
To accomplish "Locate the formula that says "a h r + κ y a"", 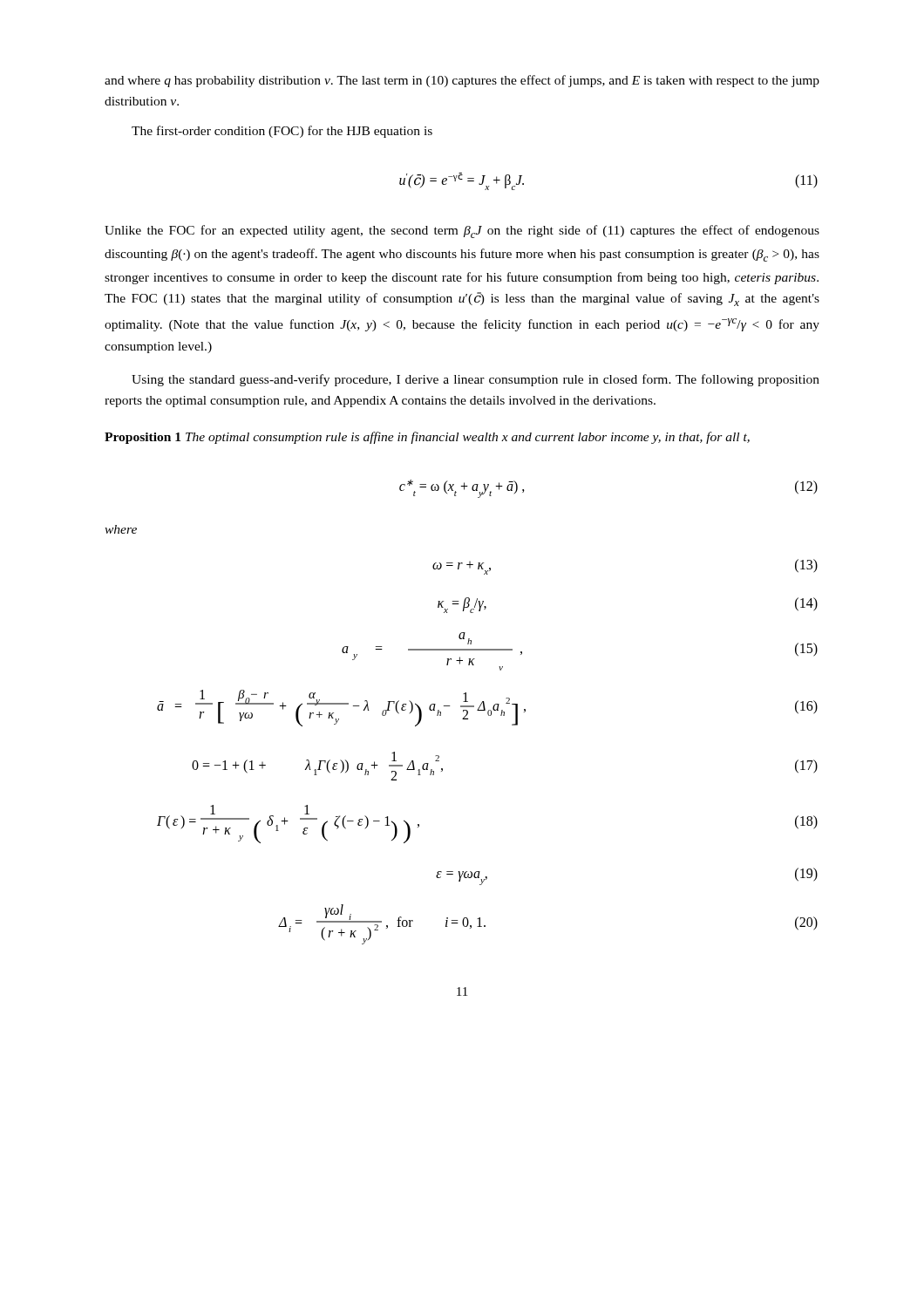I will 462,649.
